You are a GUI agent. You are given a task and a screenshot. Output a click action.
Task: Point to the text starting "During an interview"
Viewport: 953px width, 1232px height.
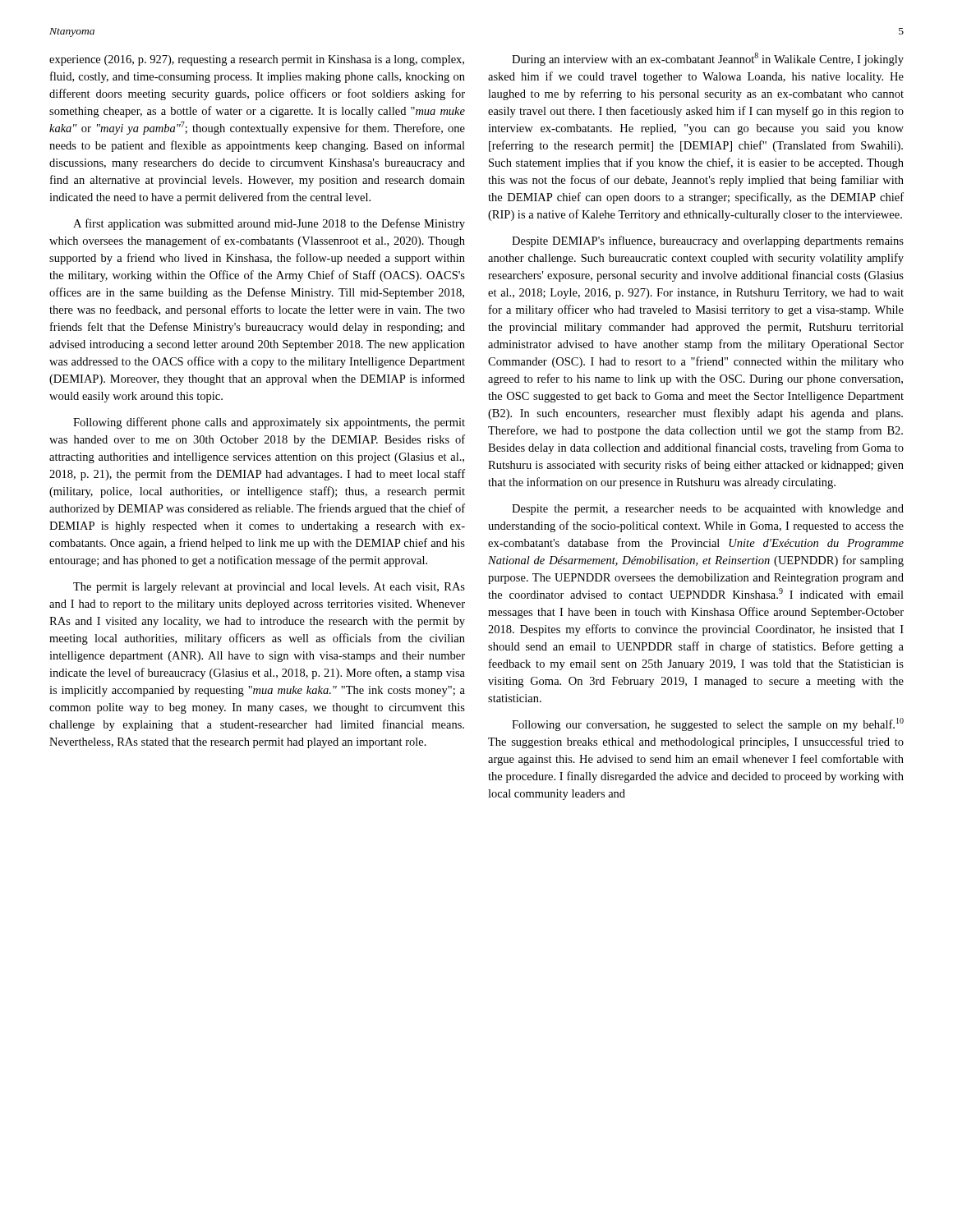(696, 137)
